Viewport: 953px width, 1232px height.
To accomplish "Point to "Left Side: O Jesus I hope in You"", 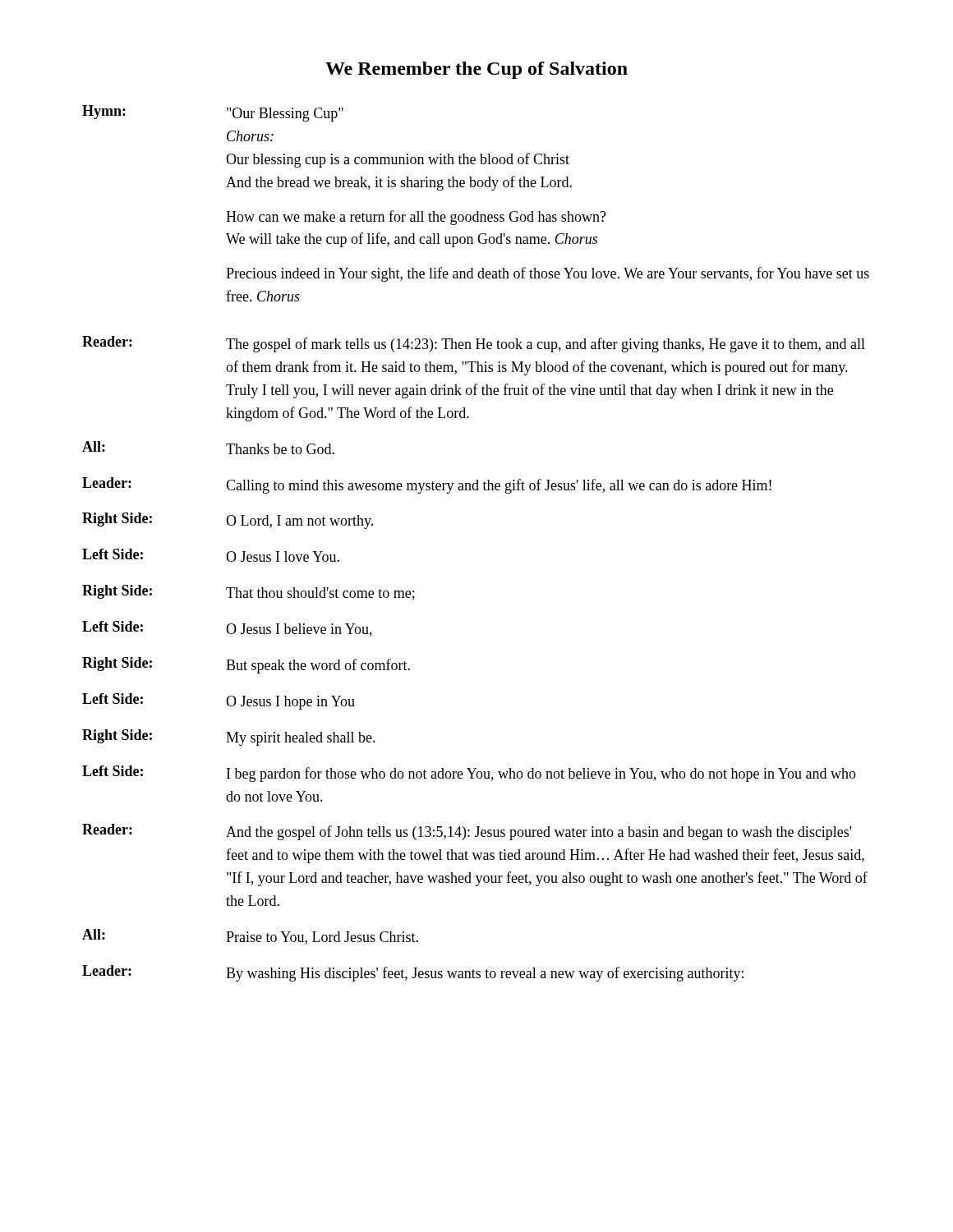I will pos(118,701).
